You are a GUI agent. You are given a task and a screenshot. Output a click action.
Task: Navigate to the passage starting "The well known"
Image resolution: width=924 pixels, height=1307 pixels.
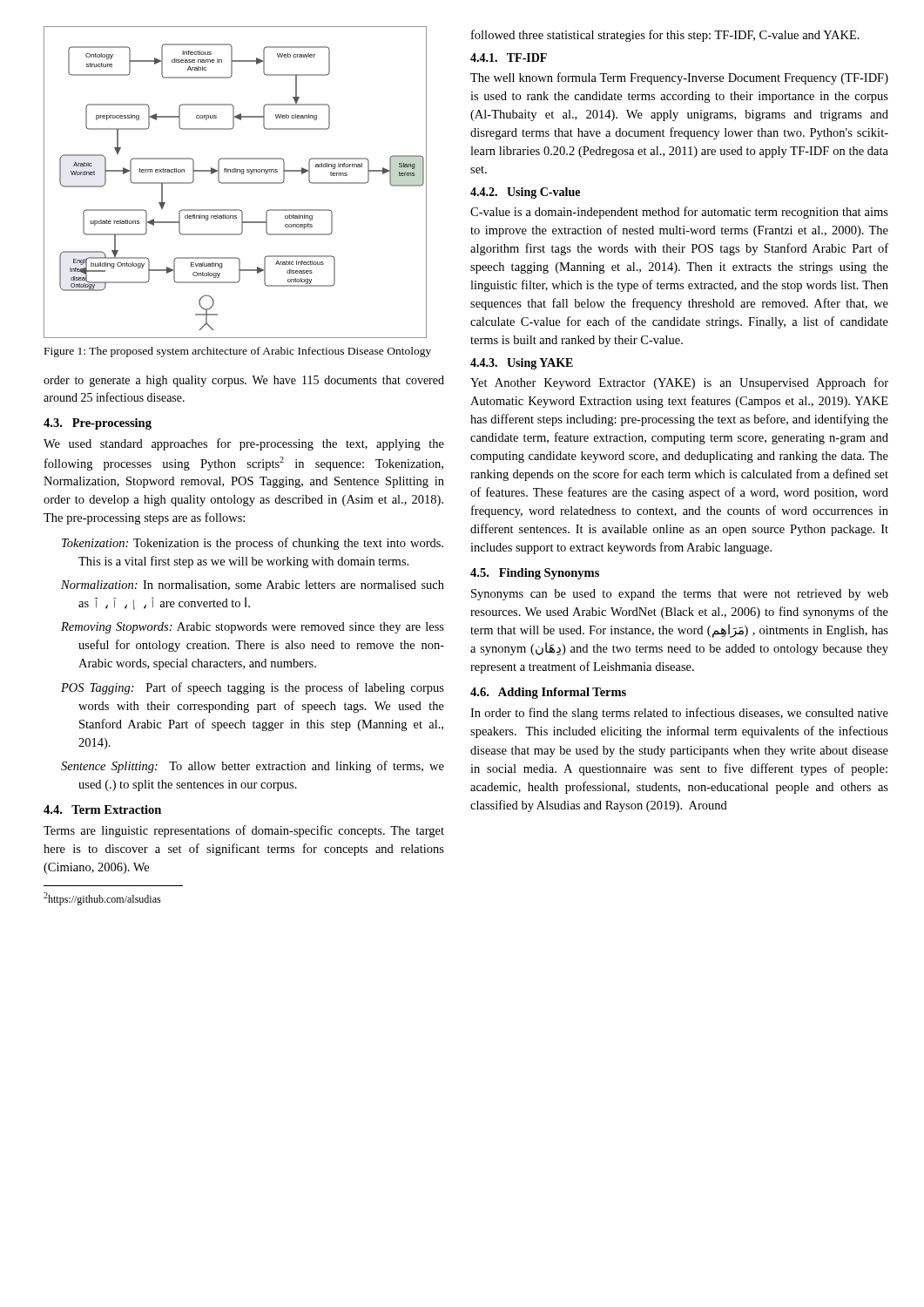679,124
